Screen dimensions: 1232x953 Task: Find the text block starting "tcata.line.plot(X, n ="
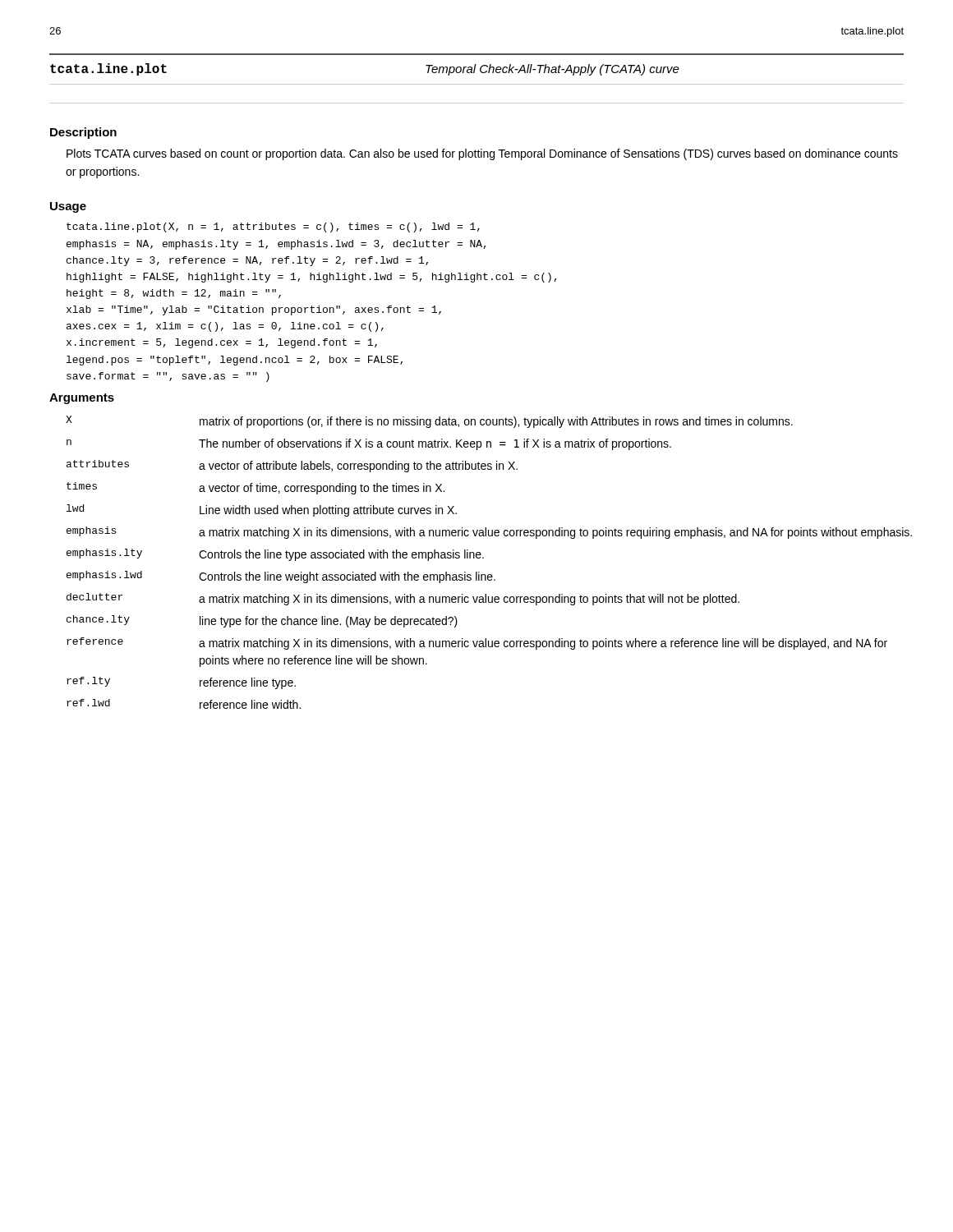point(312,302)
